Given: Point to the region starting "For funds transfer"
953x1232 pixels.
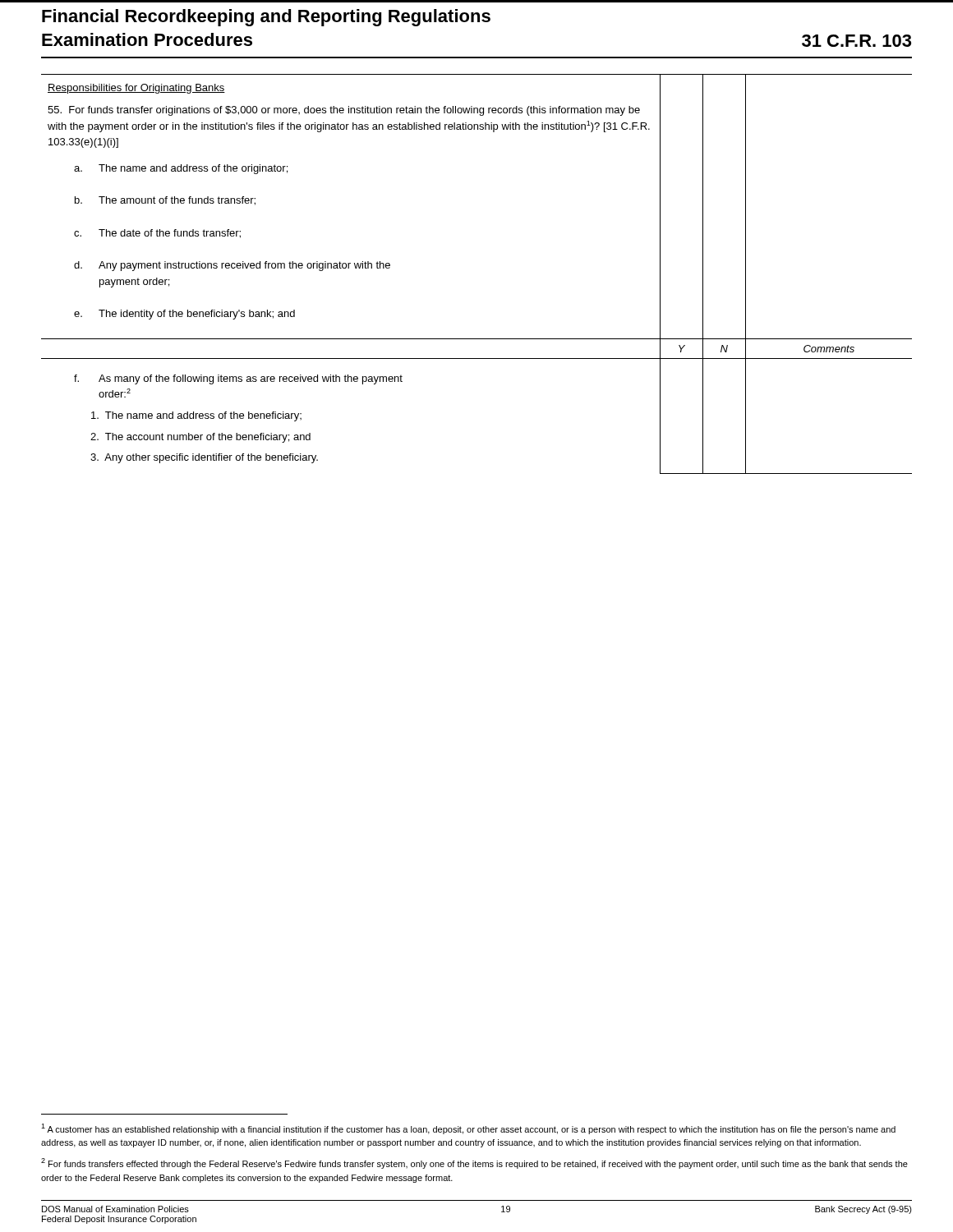Looking at the screenshot, I should pyautogui.click(x=349, y=126).
